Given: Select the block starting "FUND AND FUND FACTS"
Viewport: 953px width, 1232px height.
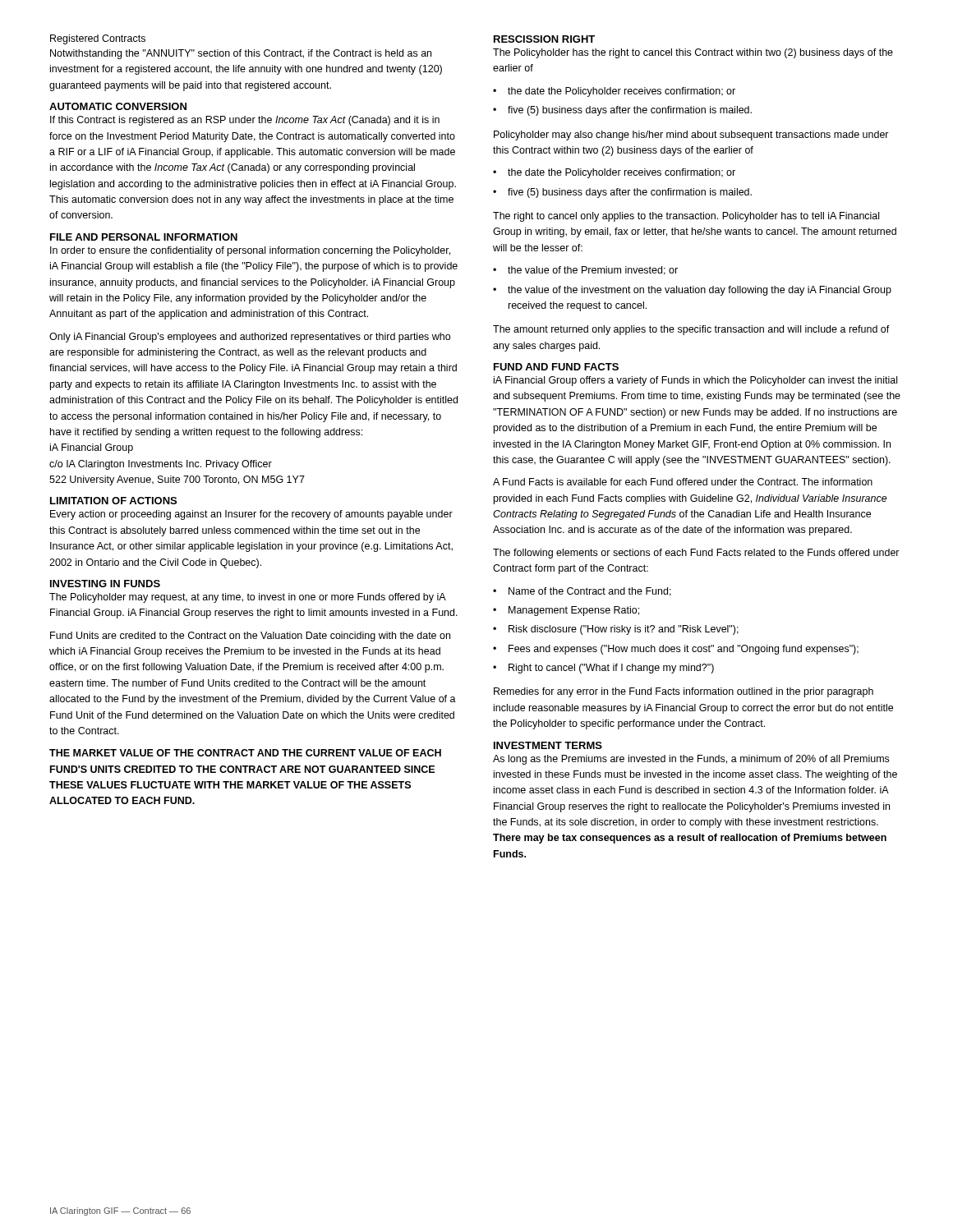Looking at the screenshot, I should (556, 367).
